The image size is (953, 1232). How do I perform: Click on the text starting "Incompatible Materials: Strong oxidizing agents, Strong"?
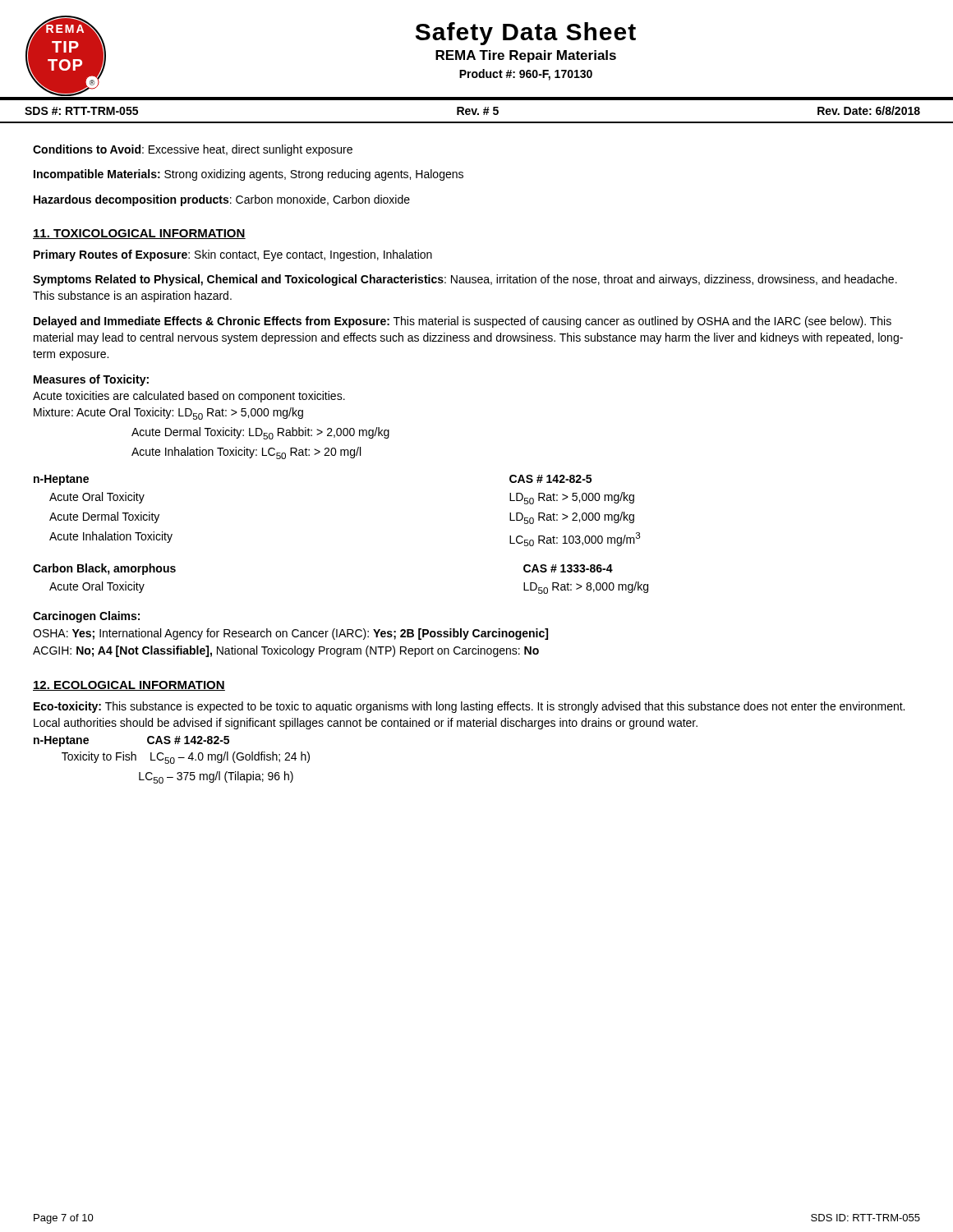point(248,174)
